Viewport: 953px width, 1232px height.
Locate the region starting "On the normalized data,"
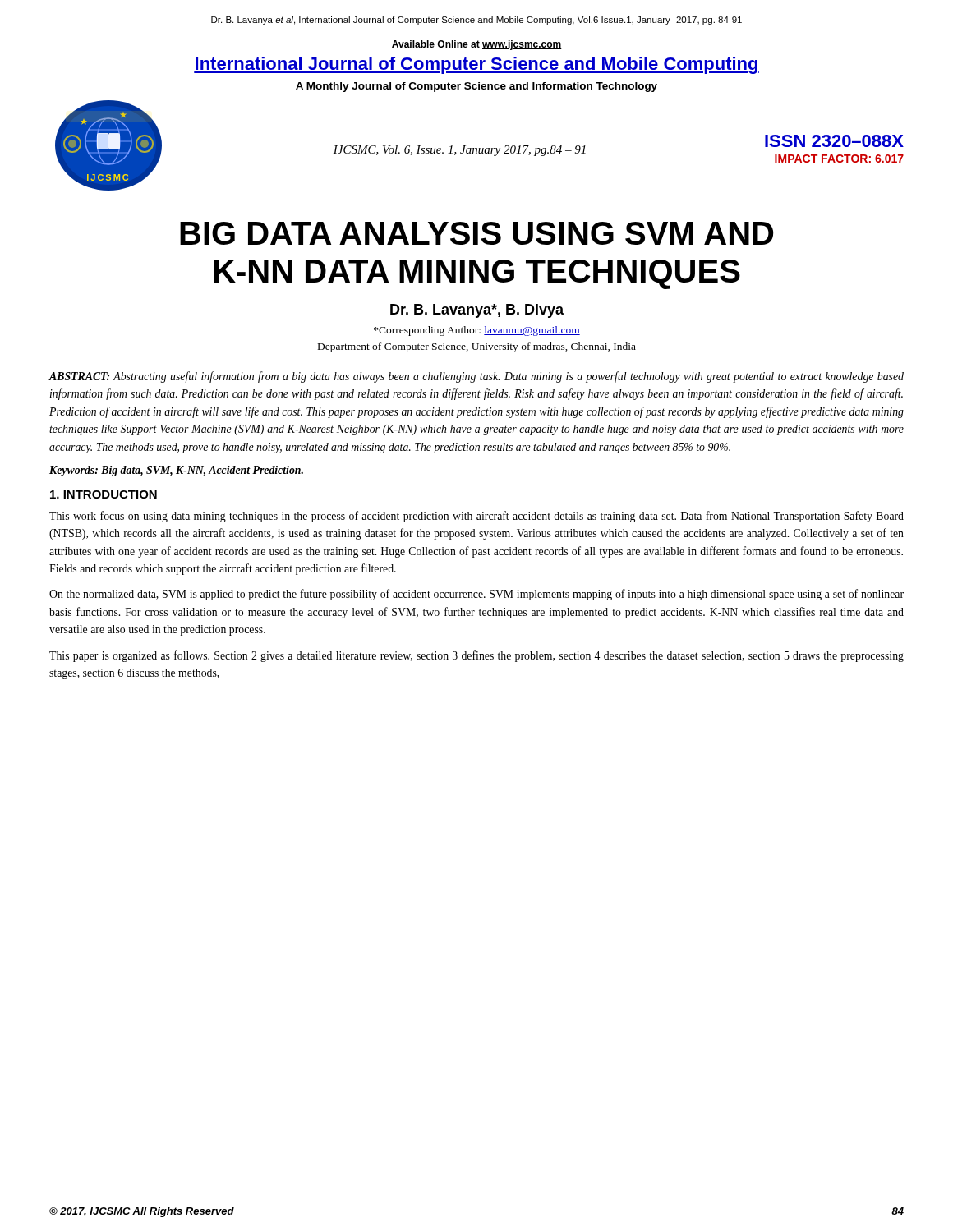(476, 612)
